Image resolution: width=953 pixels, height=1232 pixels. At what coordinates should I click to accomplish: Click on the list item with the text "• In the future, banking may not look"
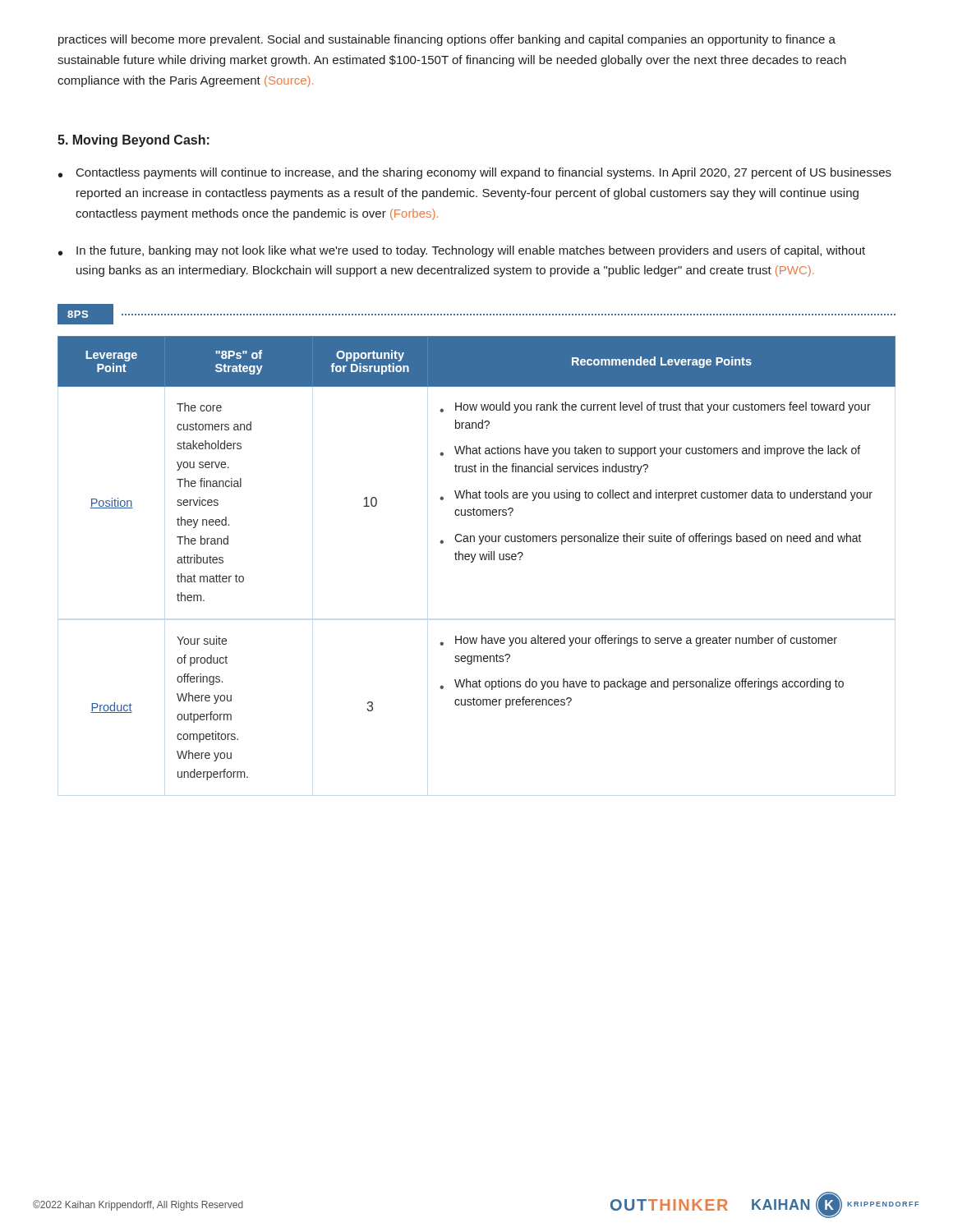click(476, 261)
